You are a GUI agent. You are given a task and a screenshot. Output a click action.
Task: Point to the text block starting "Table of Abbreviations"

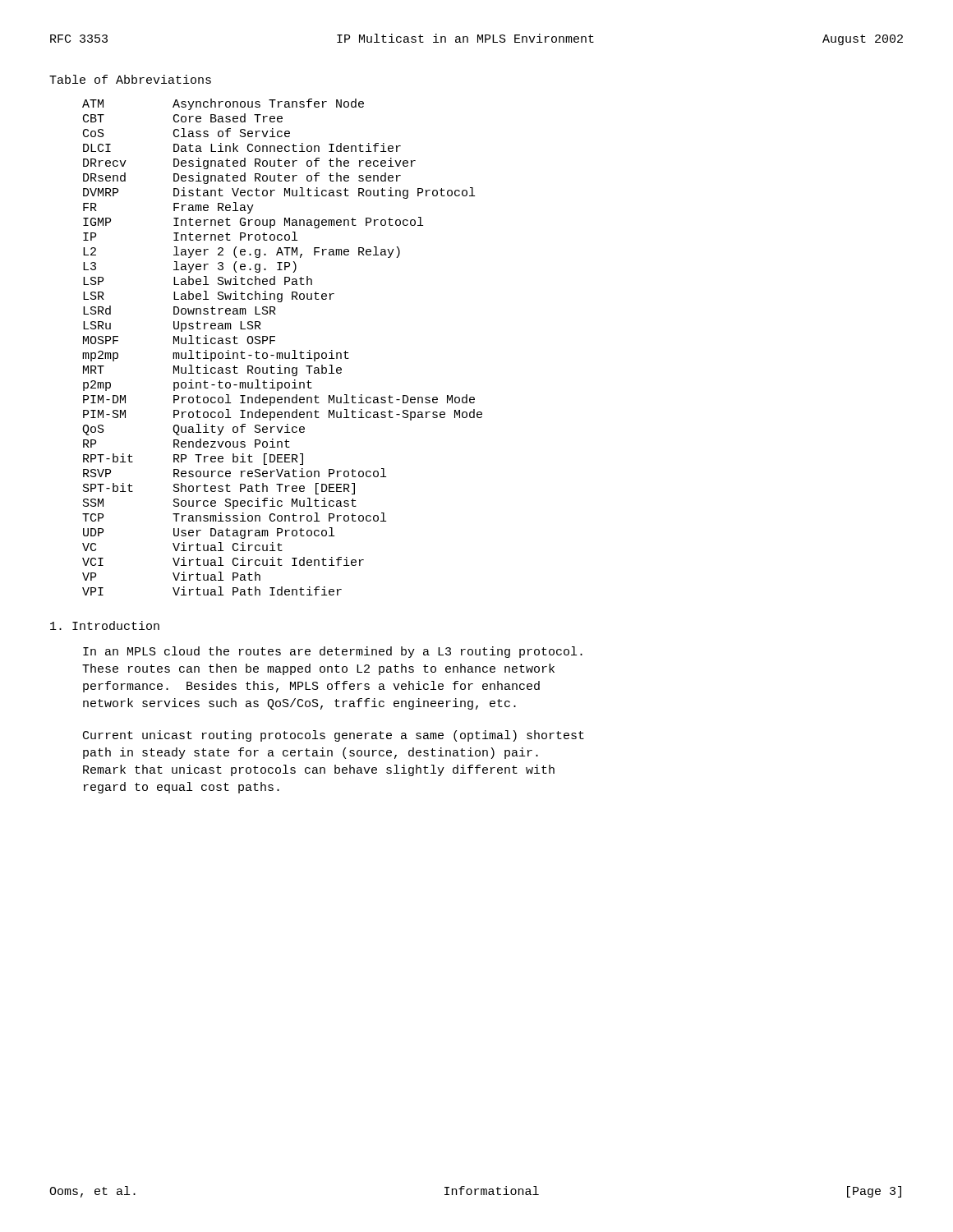tap(131, 81)
